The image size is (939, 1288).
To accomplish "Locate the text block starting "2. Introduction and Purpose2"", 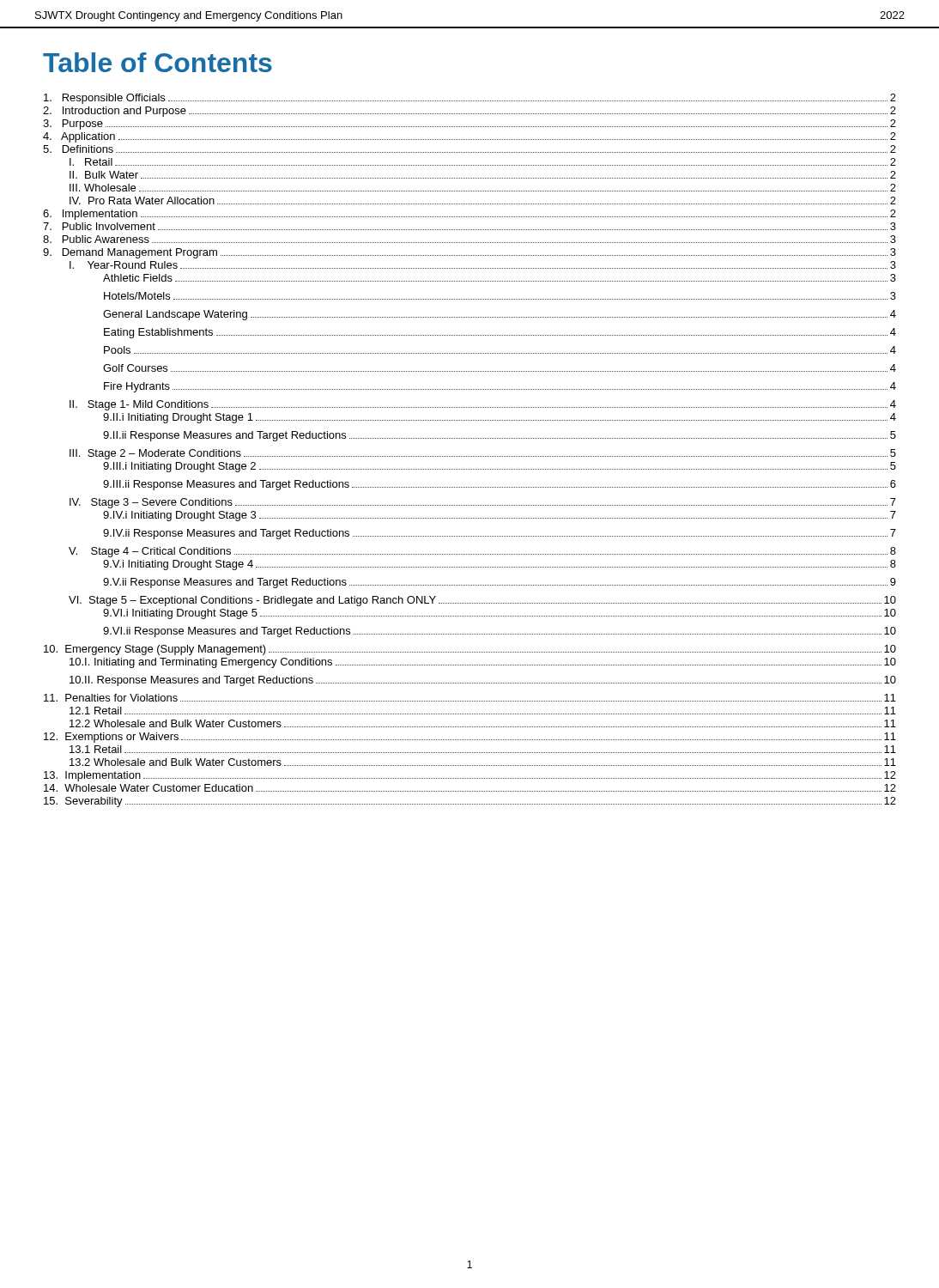I will pyautogui.click(x=470, y=110).
